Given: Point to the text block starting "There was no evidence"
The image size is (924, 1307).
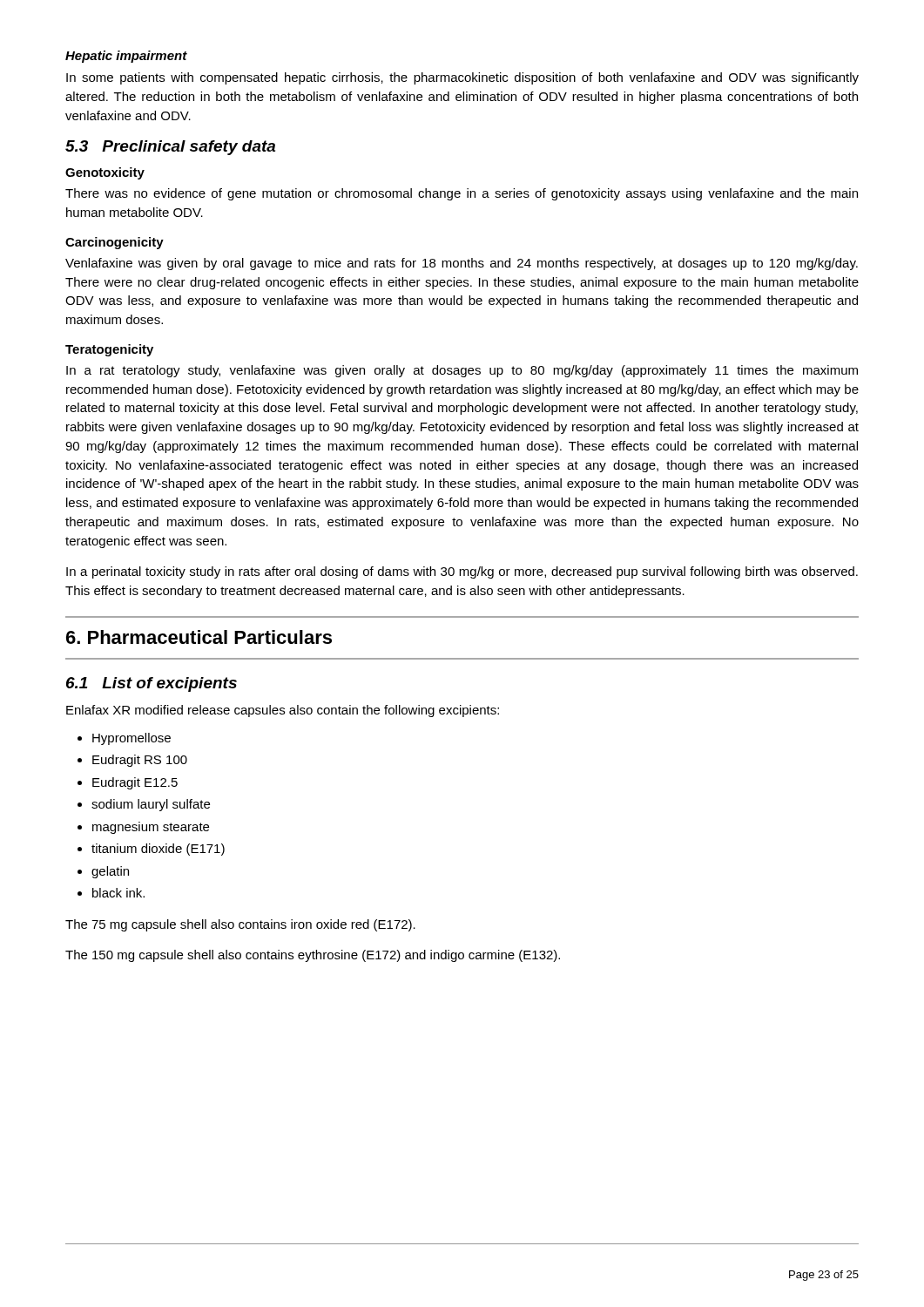Looking at the screenshot, I should tap(462, 203).
